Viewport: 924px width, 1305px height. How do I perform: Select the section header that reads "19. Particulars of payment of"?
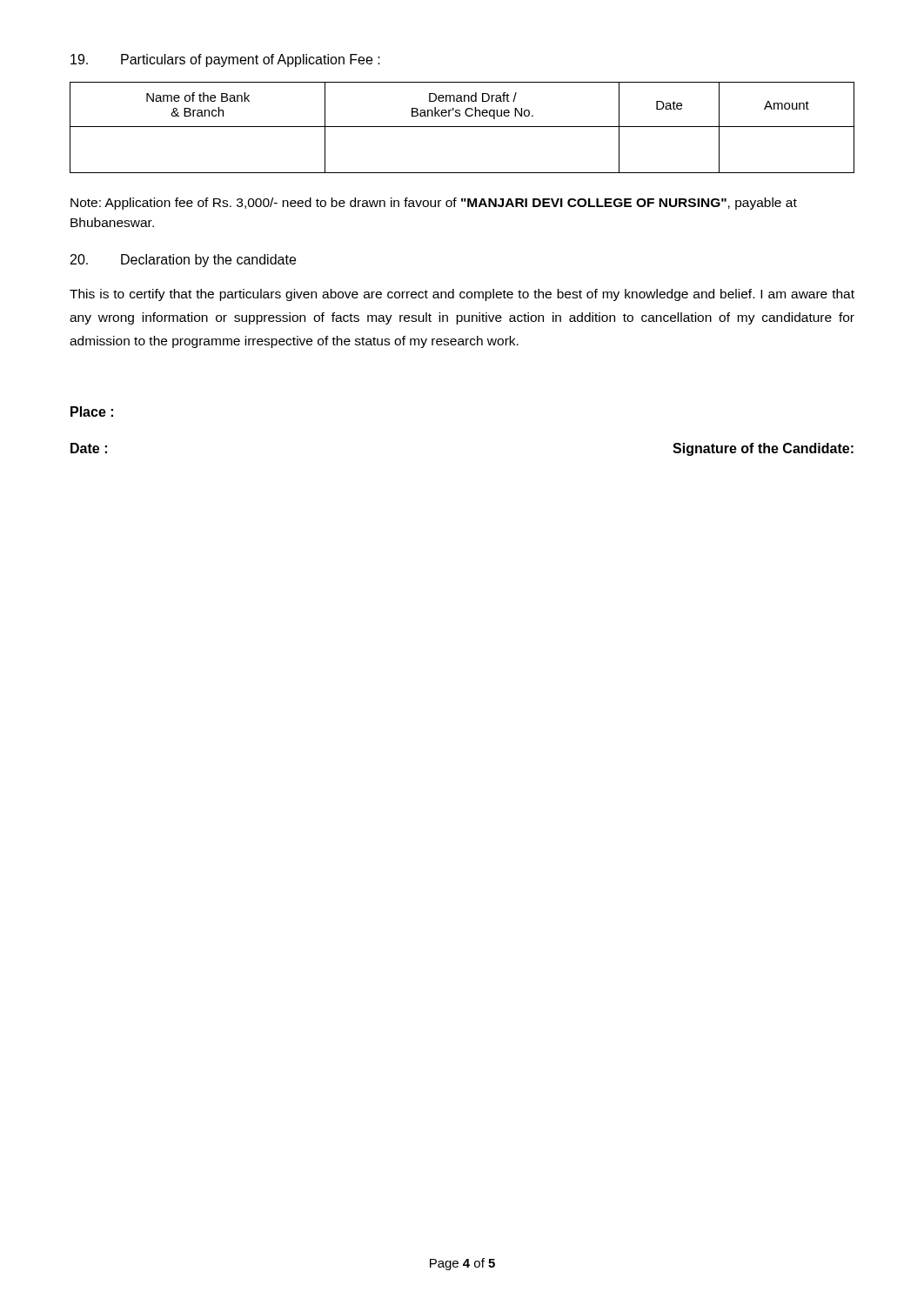click(x=225, y=60)
